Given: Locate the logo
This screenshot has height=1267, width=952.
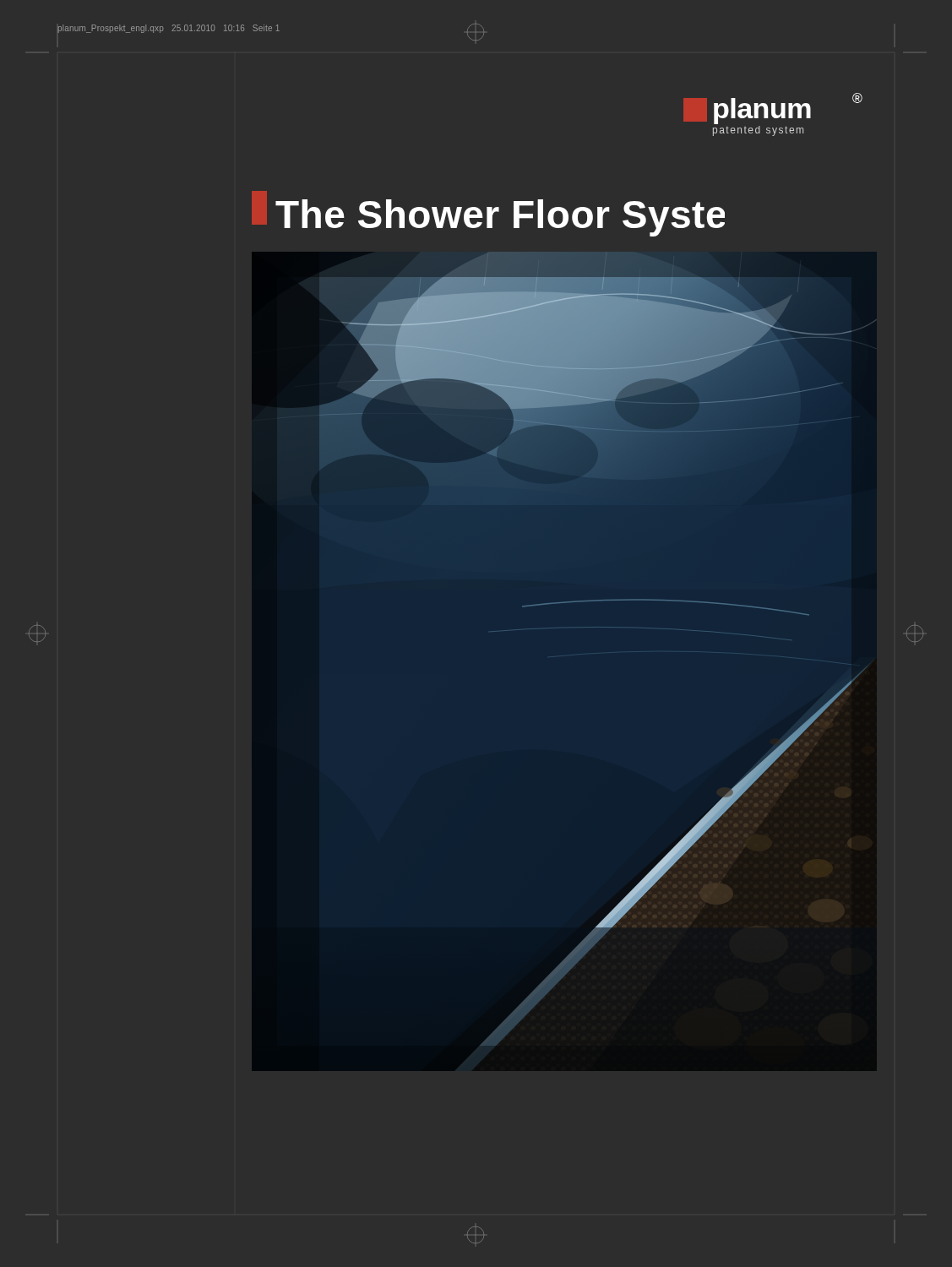Looking at the screenshot, I should (x=780, y=118).
